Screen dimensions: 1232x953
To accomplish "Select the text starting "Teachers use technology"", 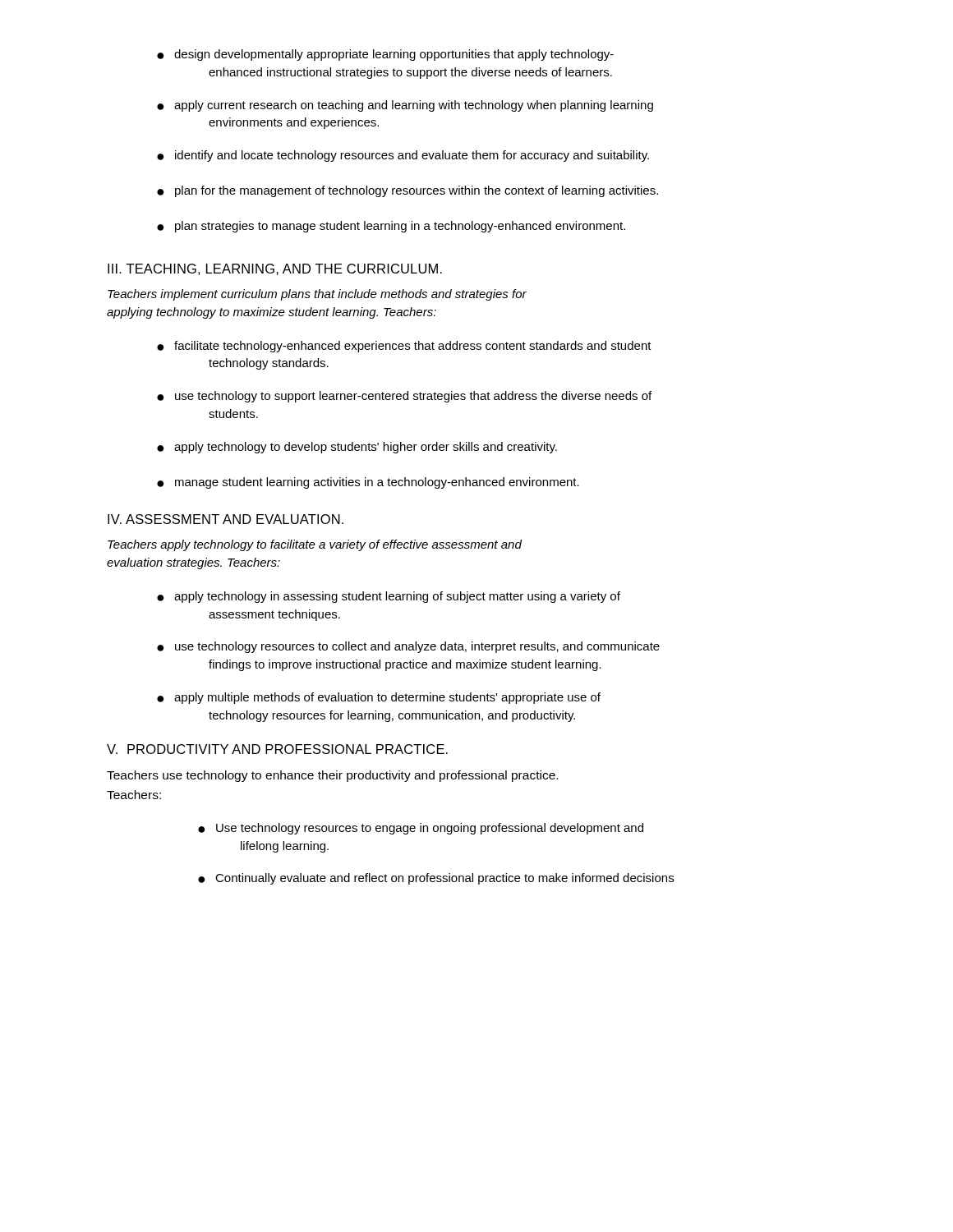I will [333, 785].
